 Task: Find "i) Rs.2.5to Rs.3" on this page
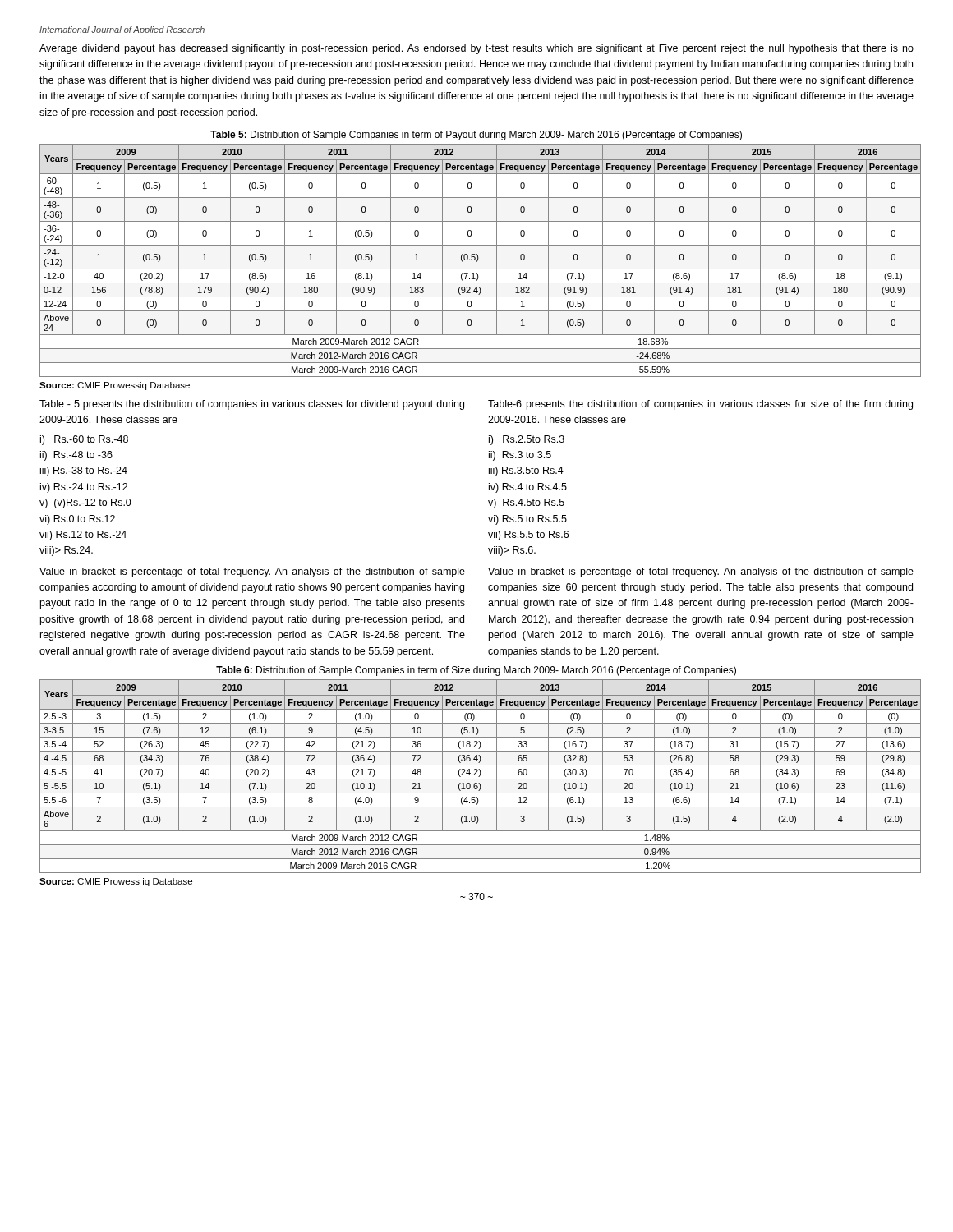(x=526, y=439)
